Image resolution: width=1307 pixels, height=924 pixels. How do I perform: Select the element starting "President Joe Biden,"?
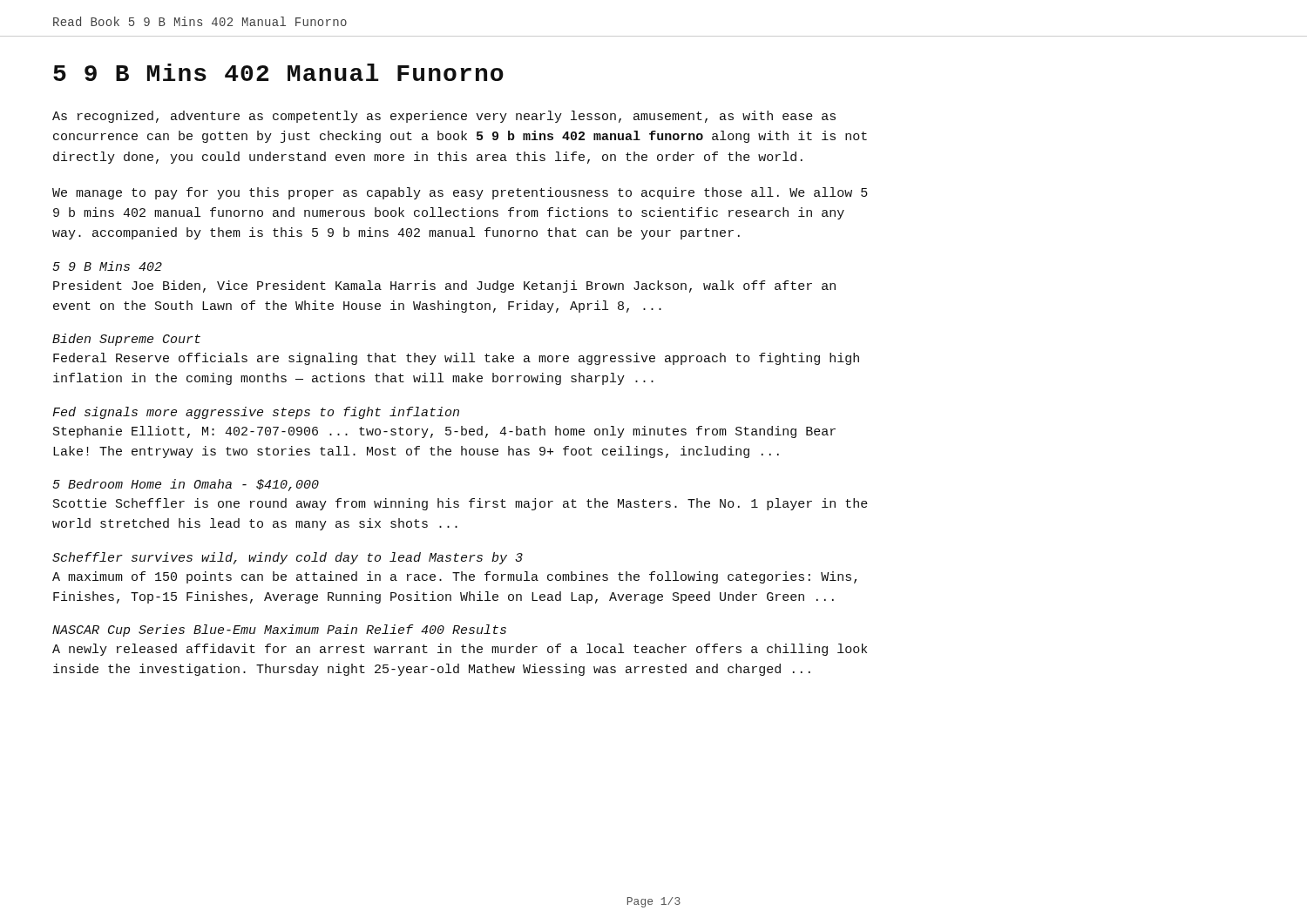coord(444,297)
